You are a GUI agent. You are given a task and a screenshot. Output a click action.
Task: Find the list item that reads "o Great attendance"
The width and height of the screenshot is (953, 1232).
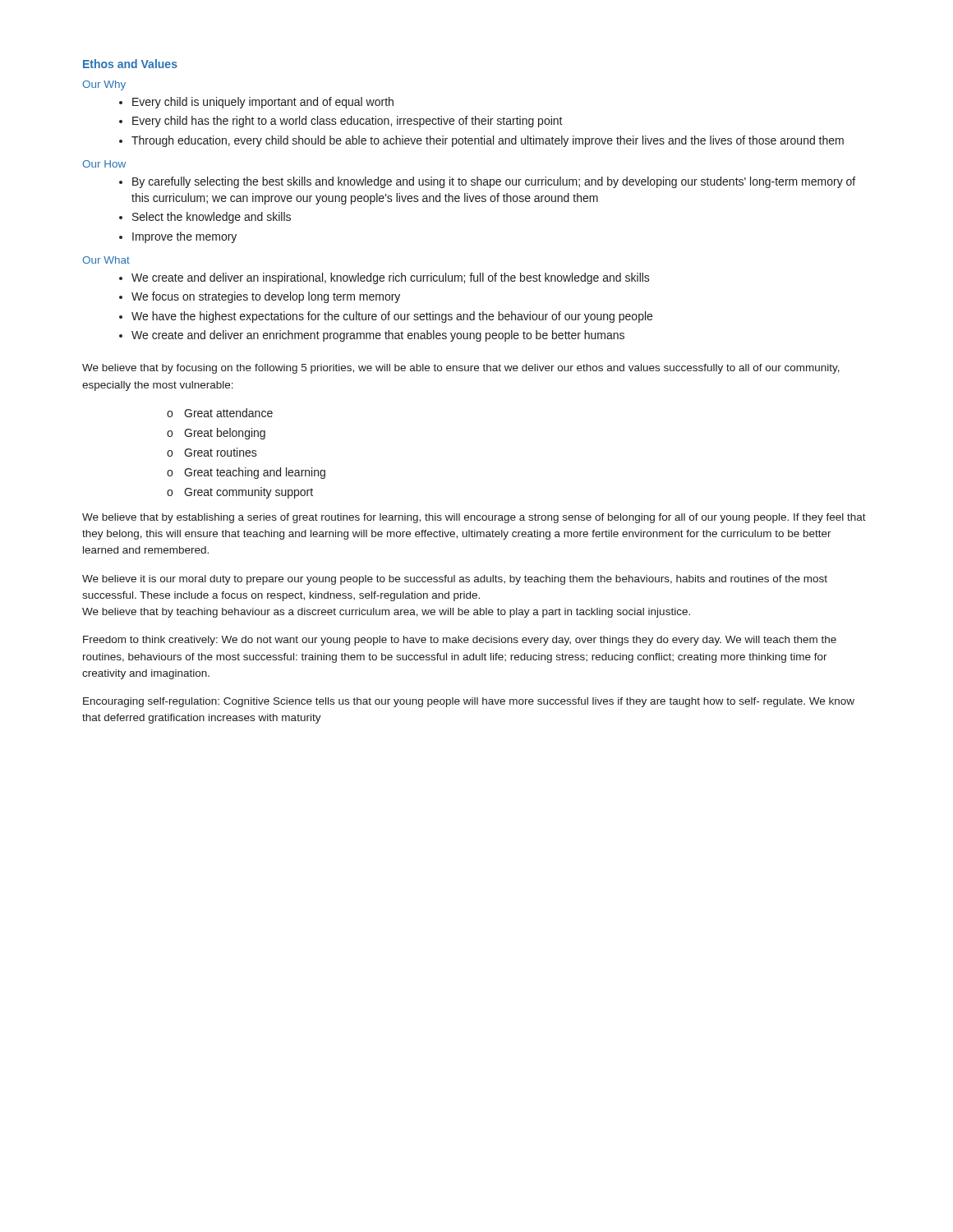pyautogui.click(x=219, y=413)
